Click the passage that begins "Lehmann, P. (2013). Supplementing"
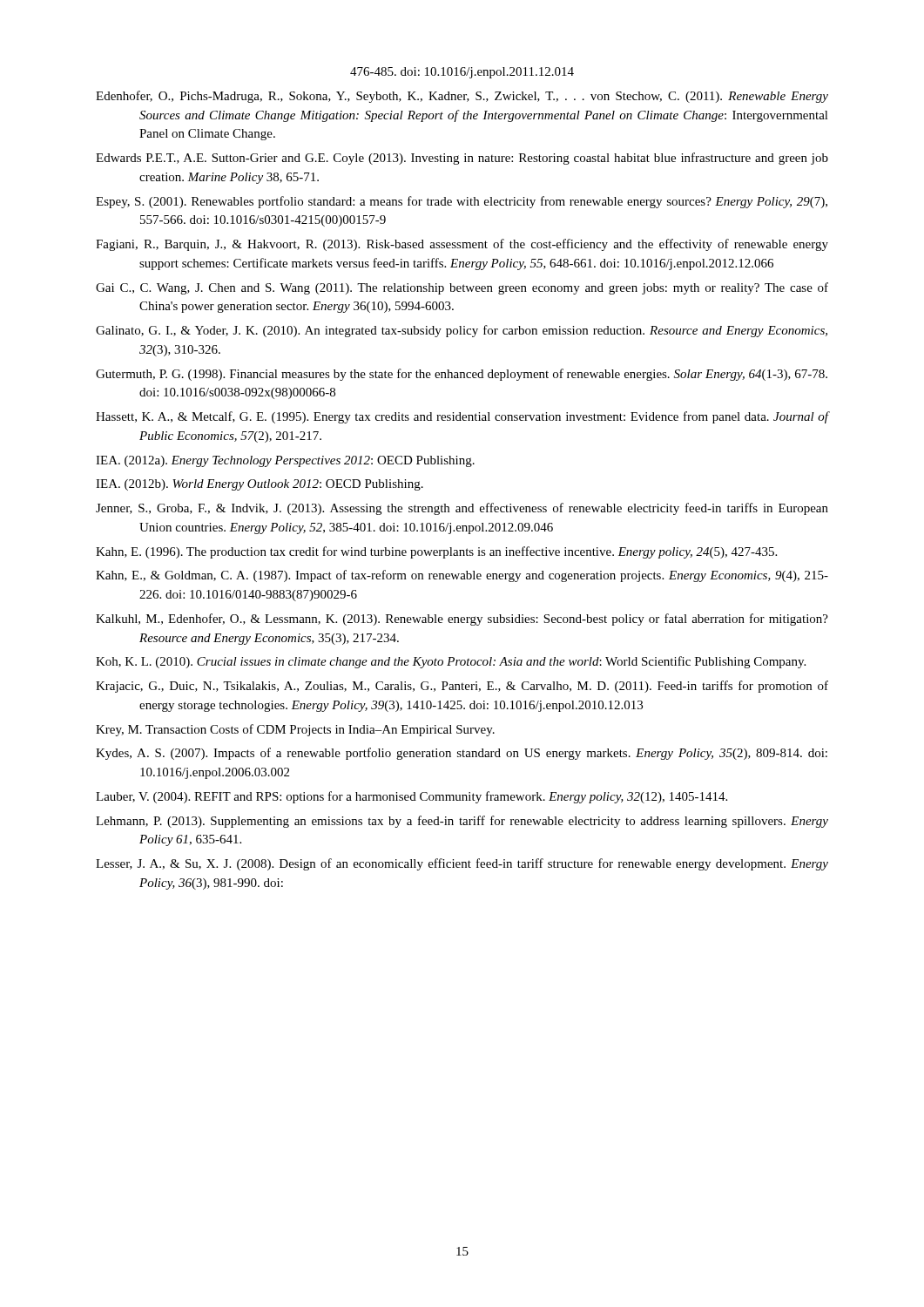 (462, 830)
